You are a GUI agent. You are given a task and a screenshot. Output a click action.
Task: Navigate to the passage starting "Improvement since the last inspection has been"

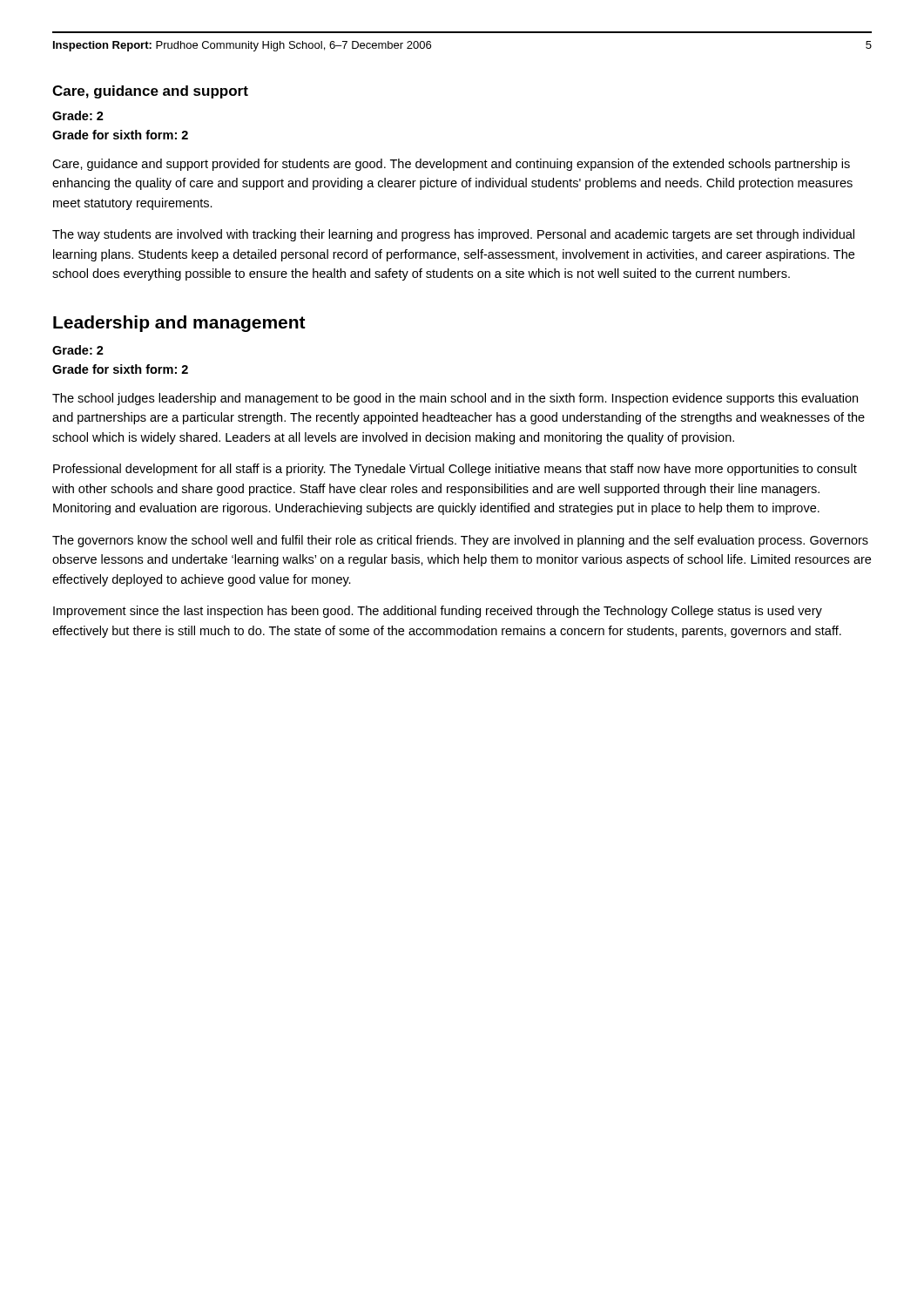coord(447,621)
